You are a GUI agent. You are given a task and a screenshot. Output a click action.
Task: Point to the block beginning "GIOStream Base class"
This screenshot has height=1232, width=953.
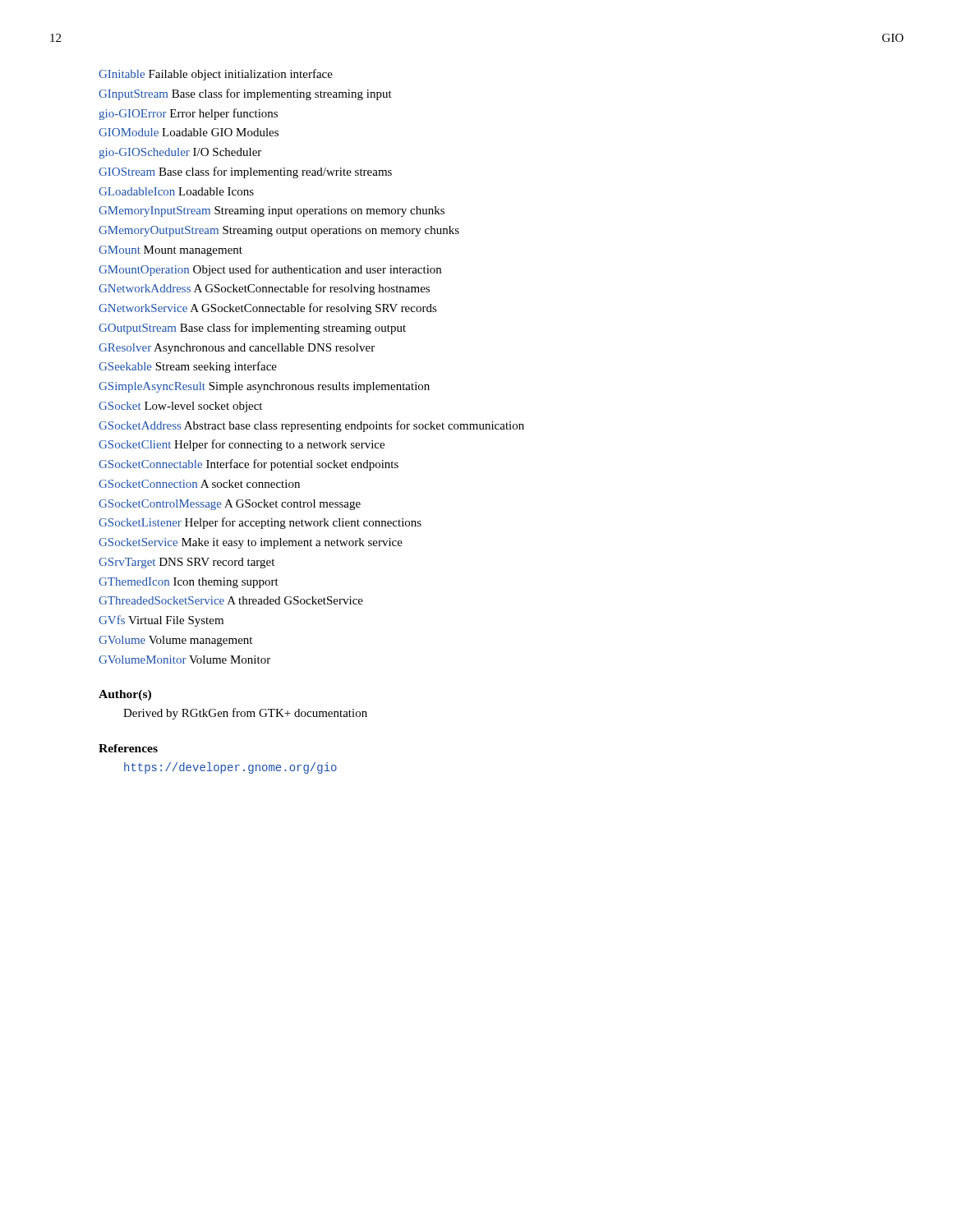[x=245, y=171]
